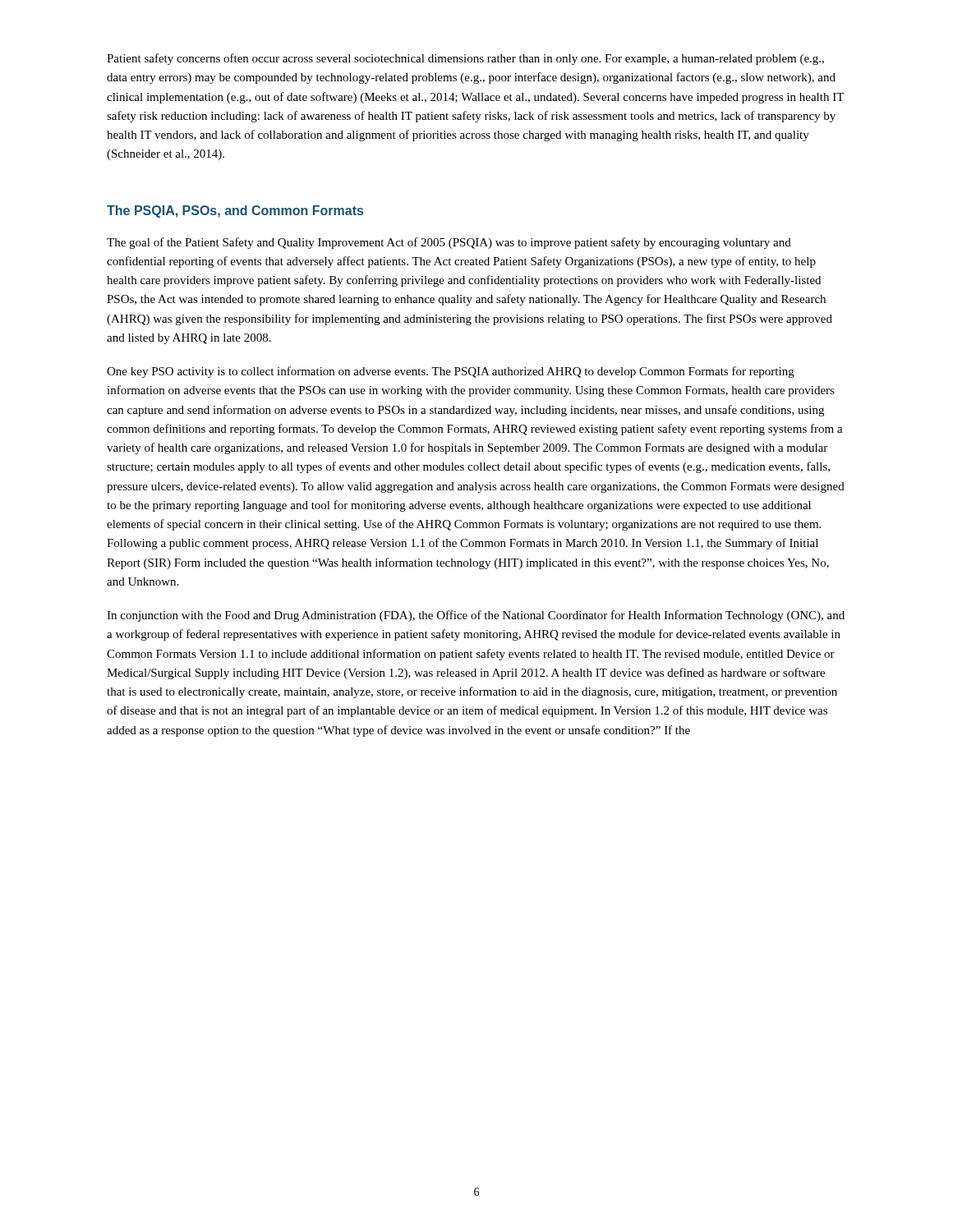Click on the region starting "The PSQIA, PSOs, and"
The width and height of the screenshot is (953, 1232).
click(235, 210)
